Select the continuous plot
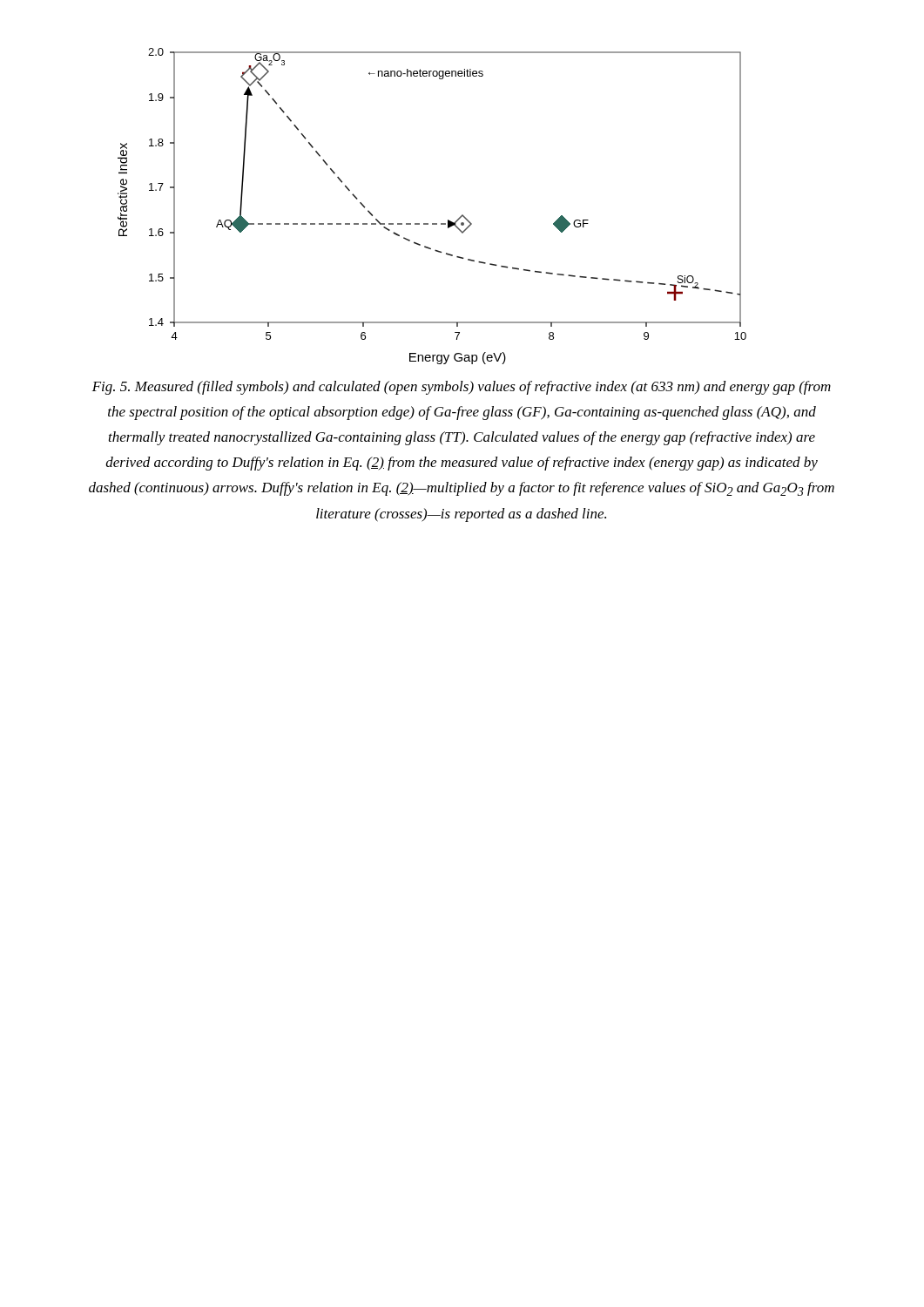924x1307 pixels. [453, 207]
